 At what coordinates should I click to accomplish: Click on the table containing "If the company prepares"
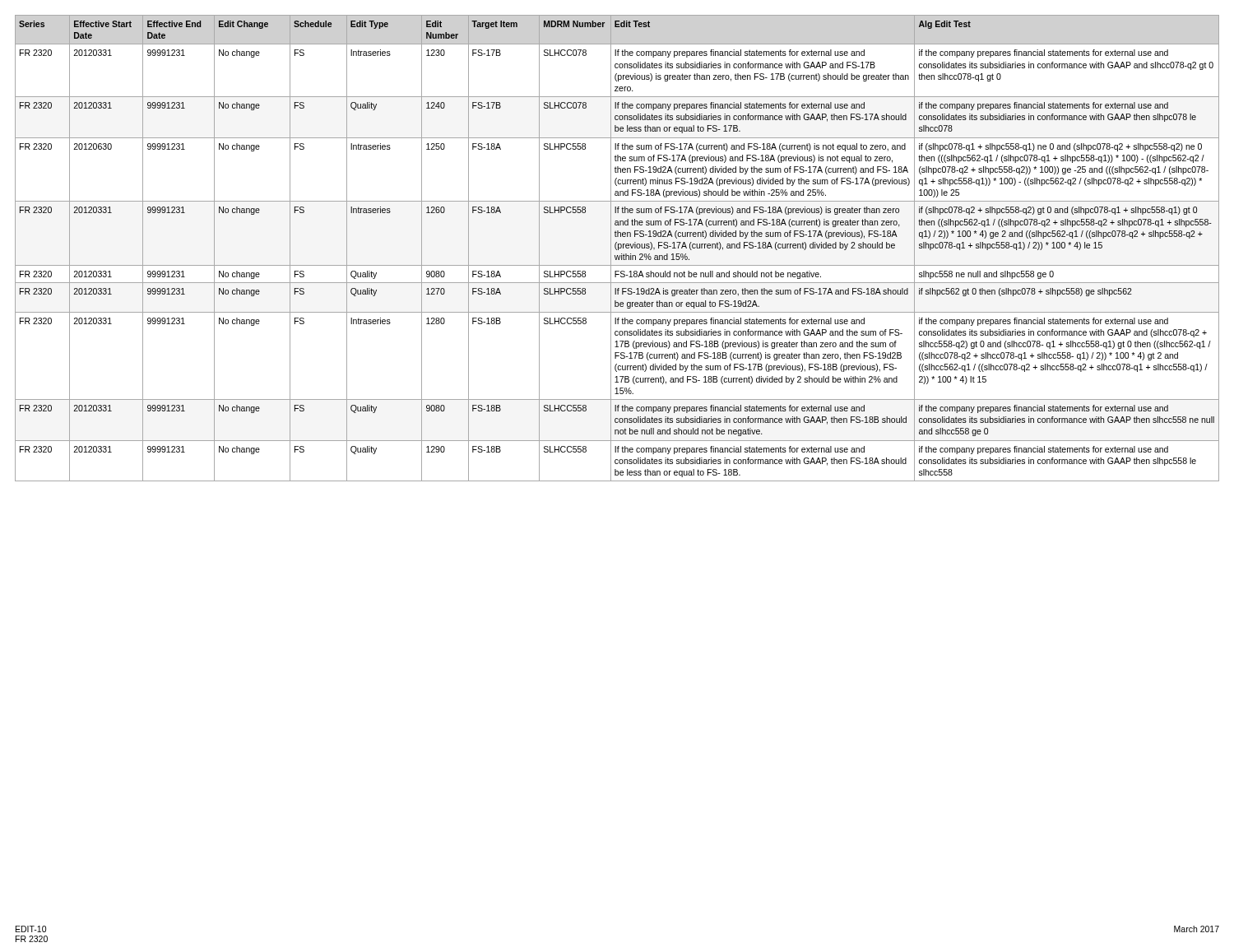point(617,248)
